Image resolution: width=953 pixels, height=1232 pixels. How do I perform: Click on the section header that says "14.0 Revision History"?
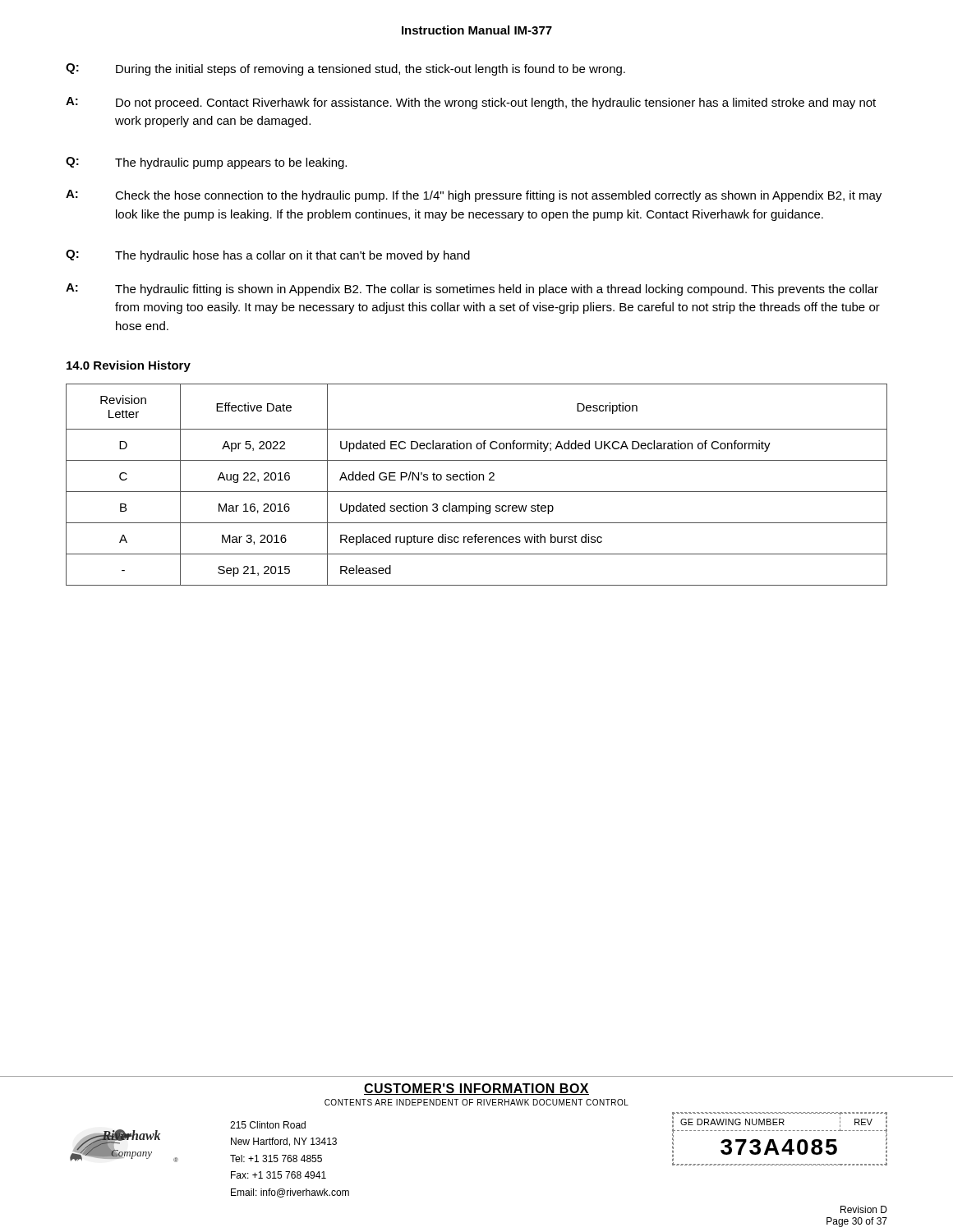click(x=128, y=365)
